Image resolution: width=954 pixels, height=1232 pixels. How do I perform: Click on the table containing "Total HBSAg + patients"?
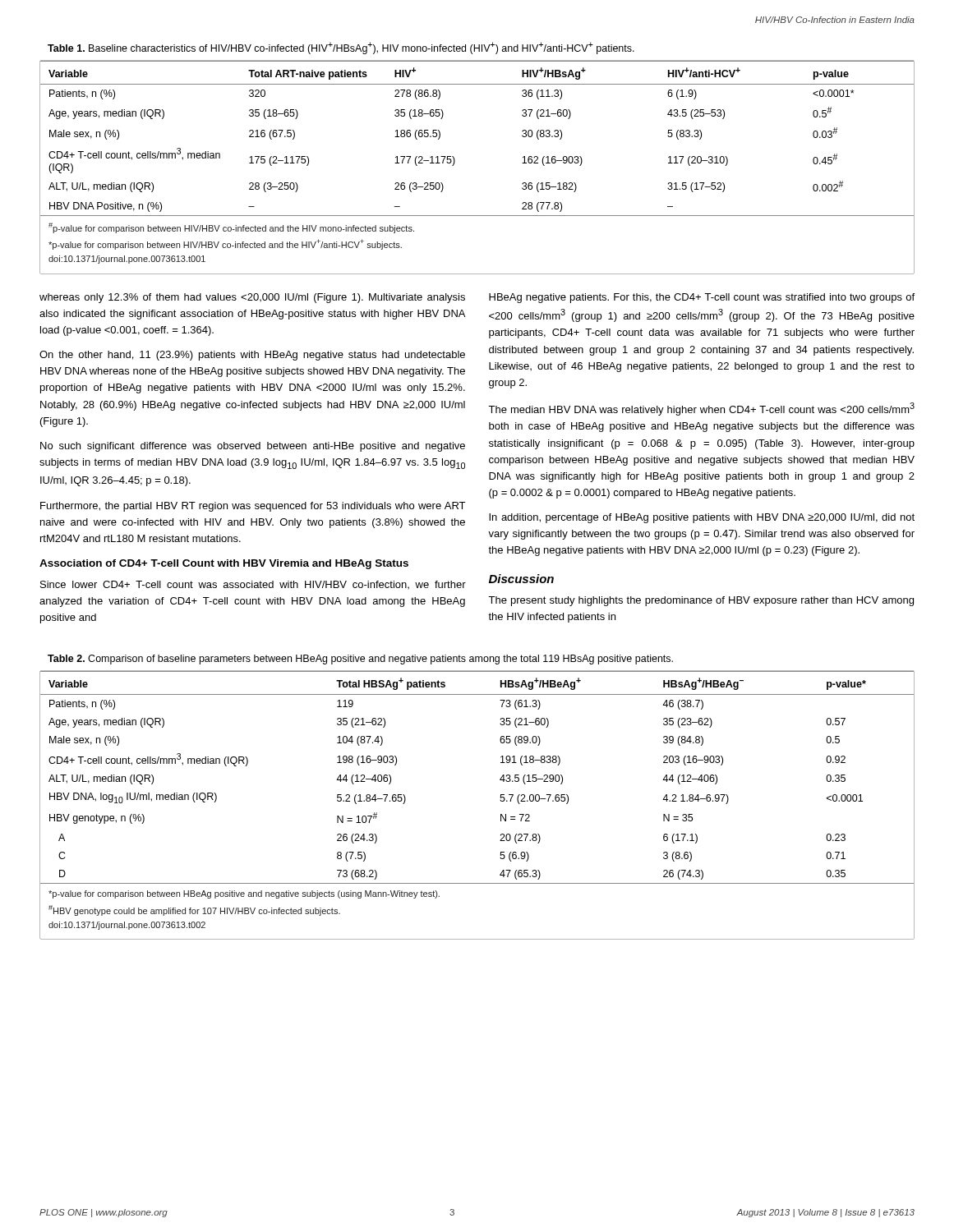click(477, 805)
